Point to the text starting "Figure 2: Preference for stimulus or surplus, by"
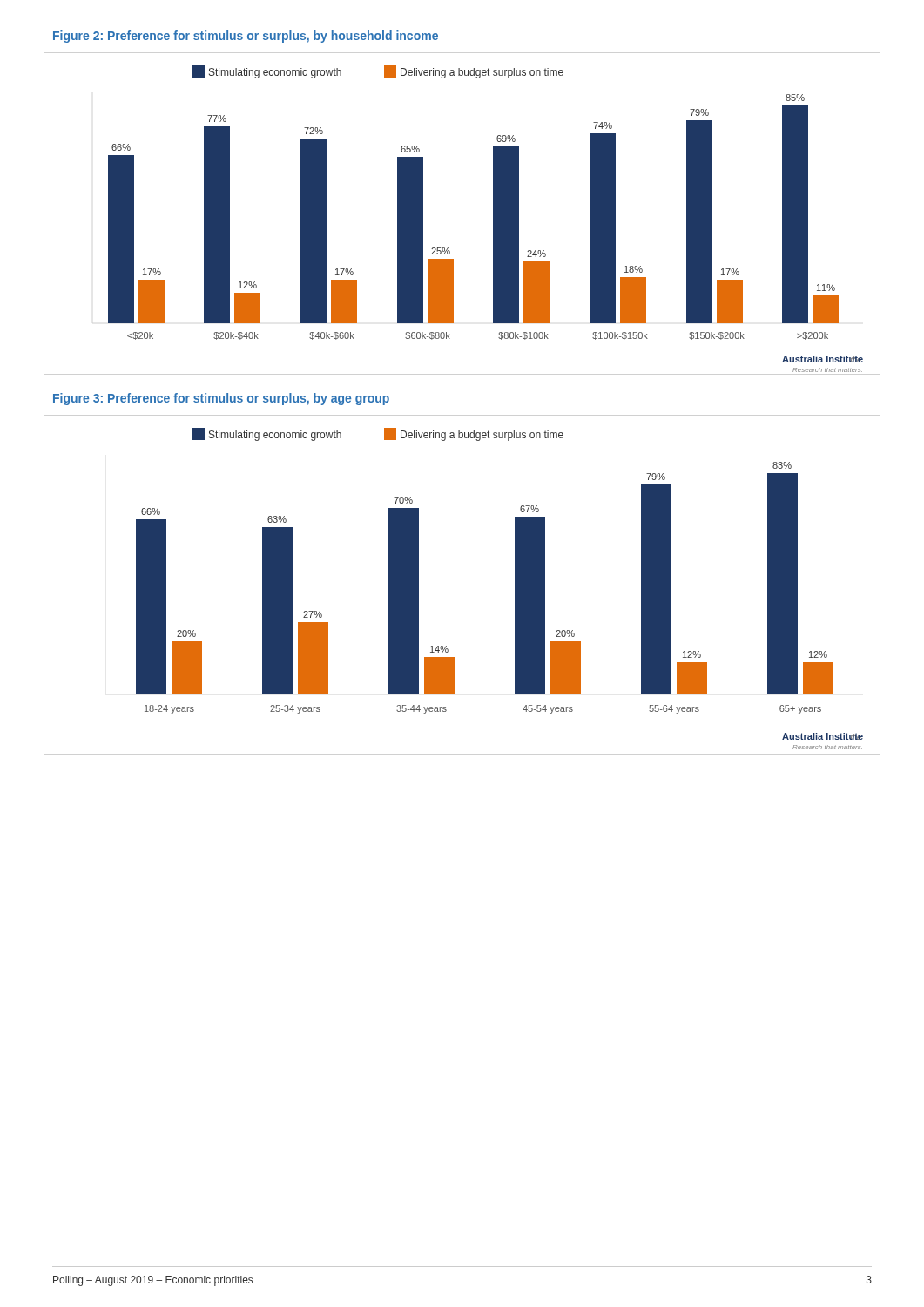924x1307 pixels. [x=245, y=36]
